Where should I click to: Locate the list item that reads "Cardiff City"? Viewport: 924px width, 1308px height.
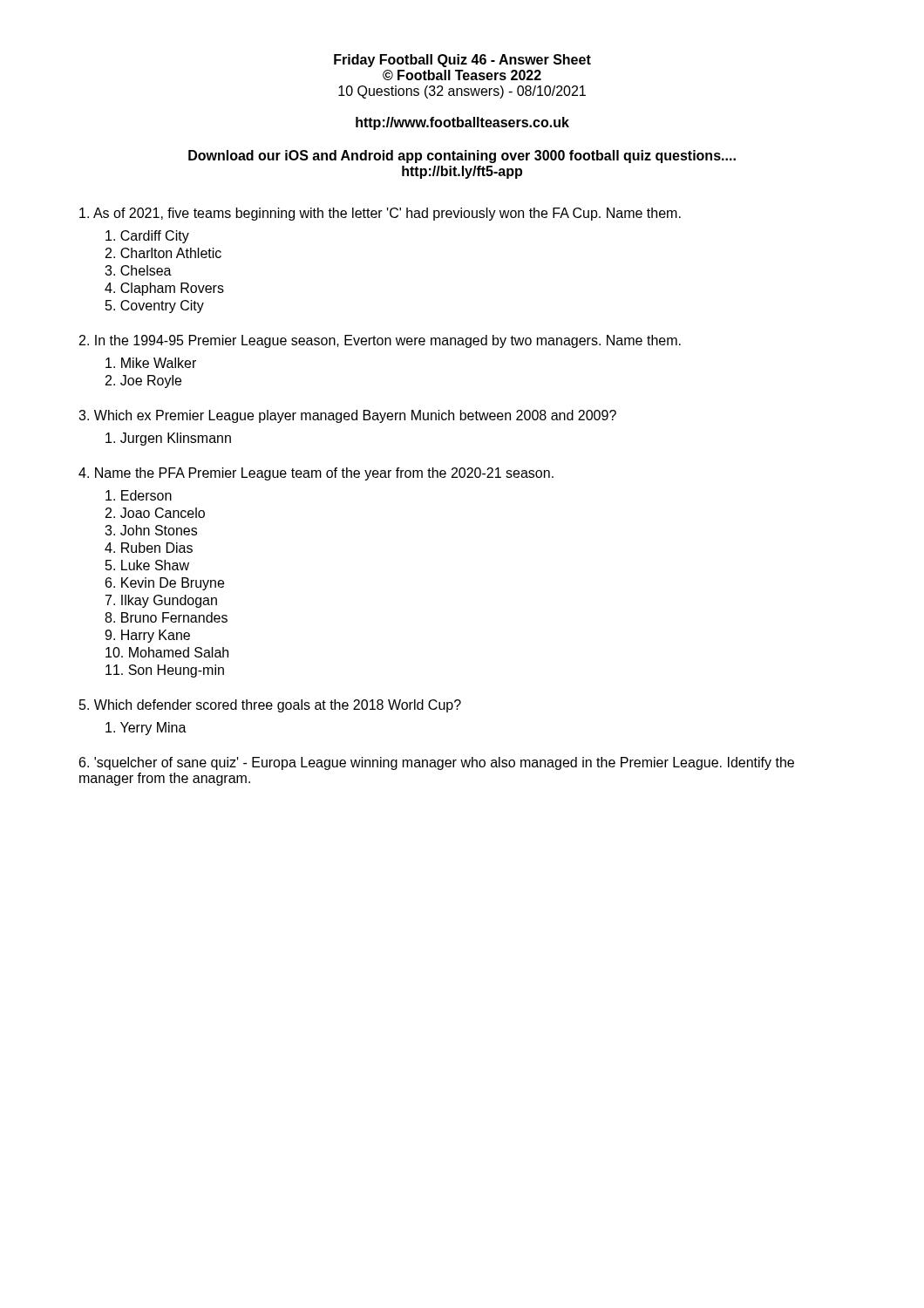pyautogui.click(x=147, y=236)
